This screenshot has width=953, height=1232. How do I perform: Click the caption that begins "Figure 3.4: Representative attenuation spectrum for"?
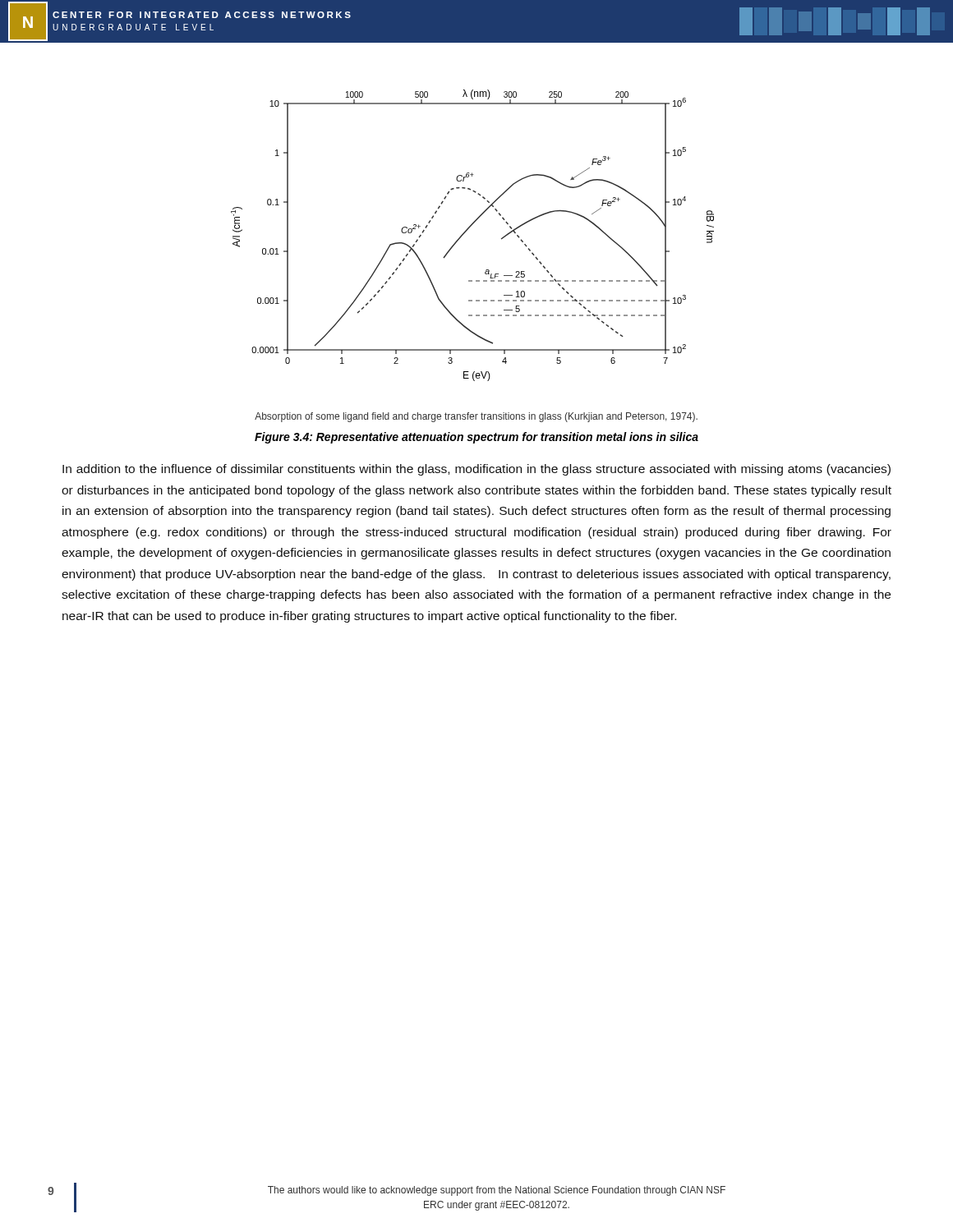476,437
